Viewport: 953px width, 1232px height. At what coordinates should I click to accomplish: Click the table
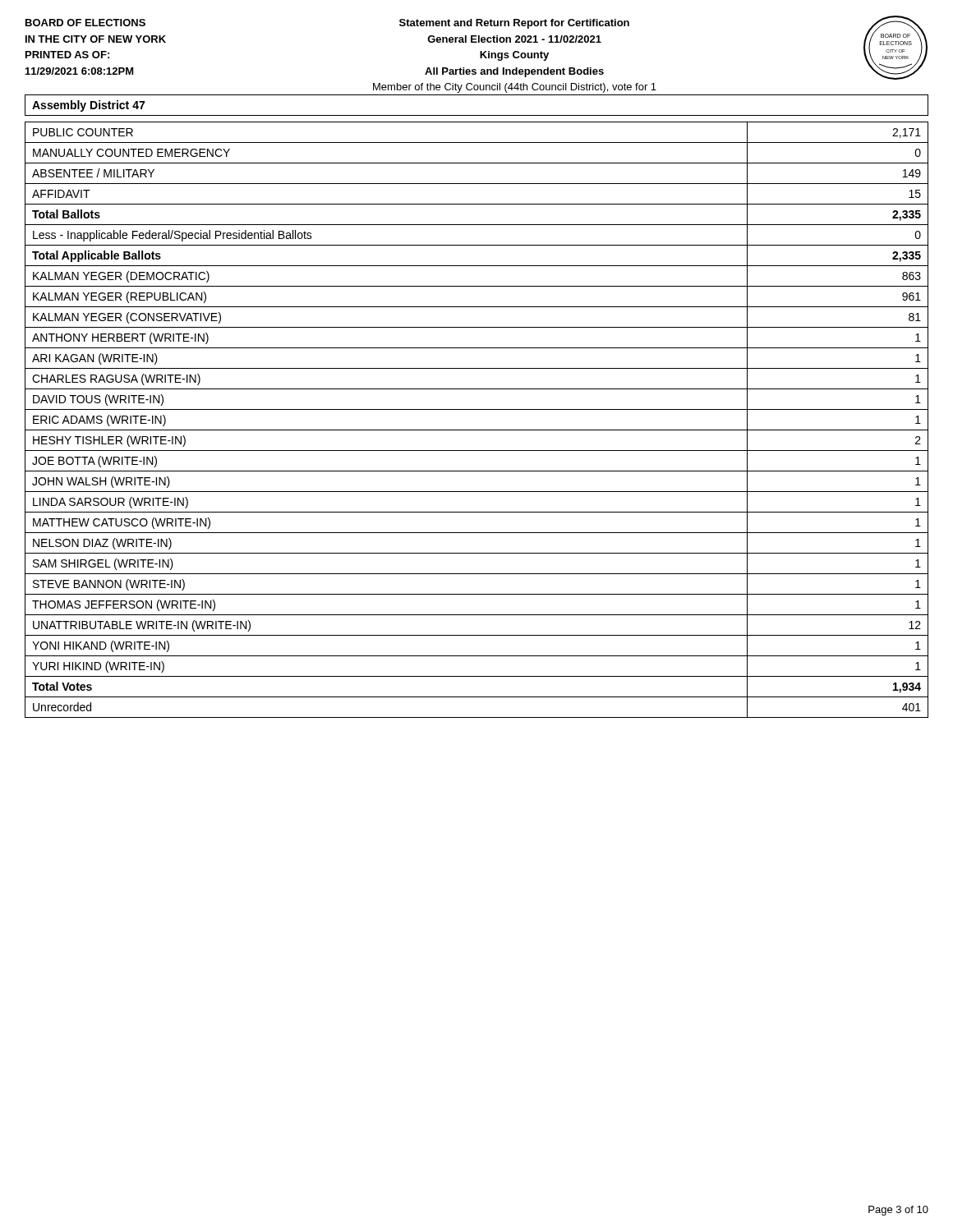point(476,420)
